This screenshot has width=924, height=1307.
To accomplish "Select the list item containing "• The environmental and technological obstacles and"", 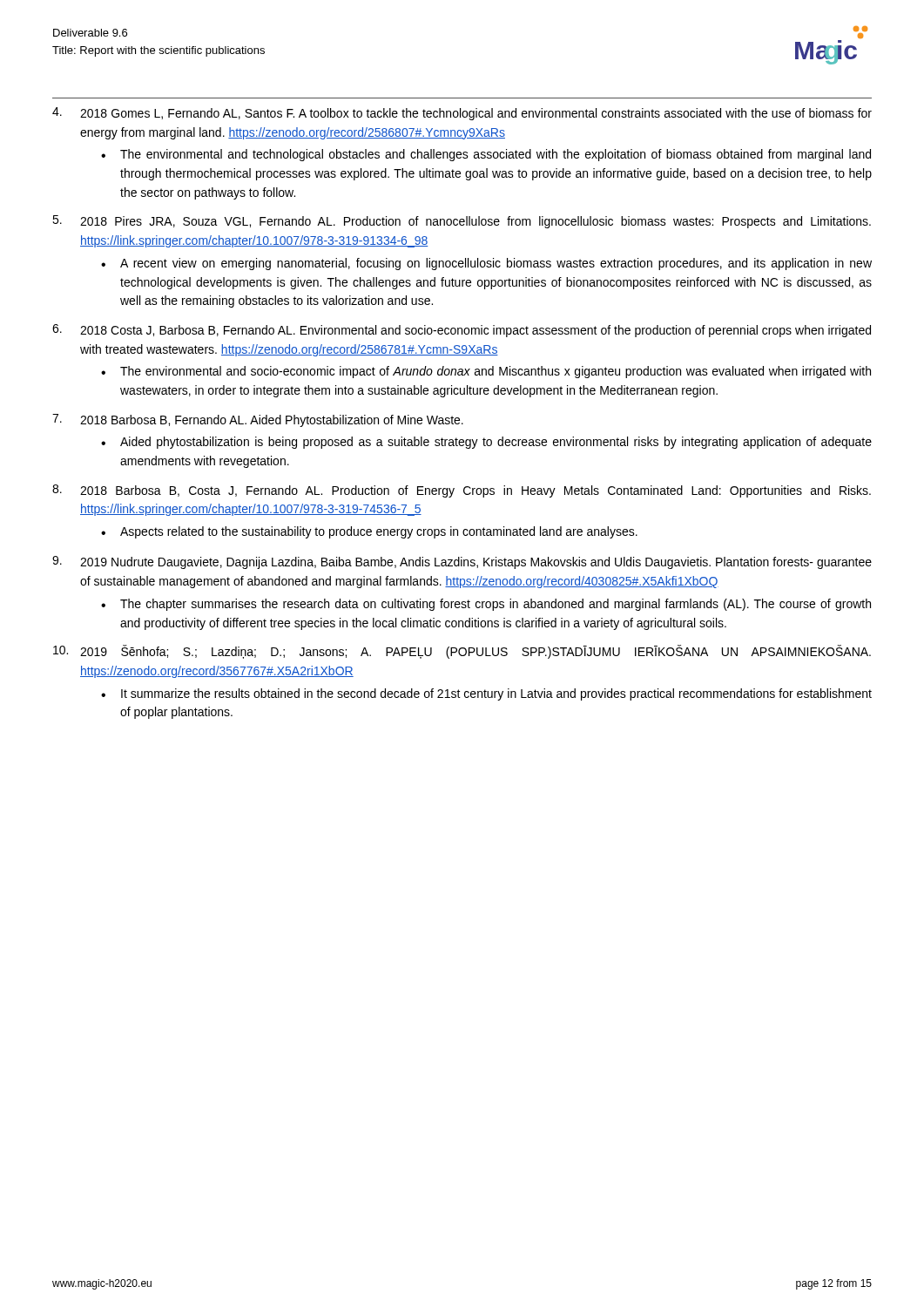I will (x=486, y=174).
